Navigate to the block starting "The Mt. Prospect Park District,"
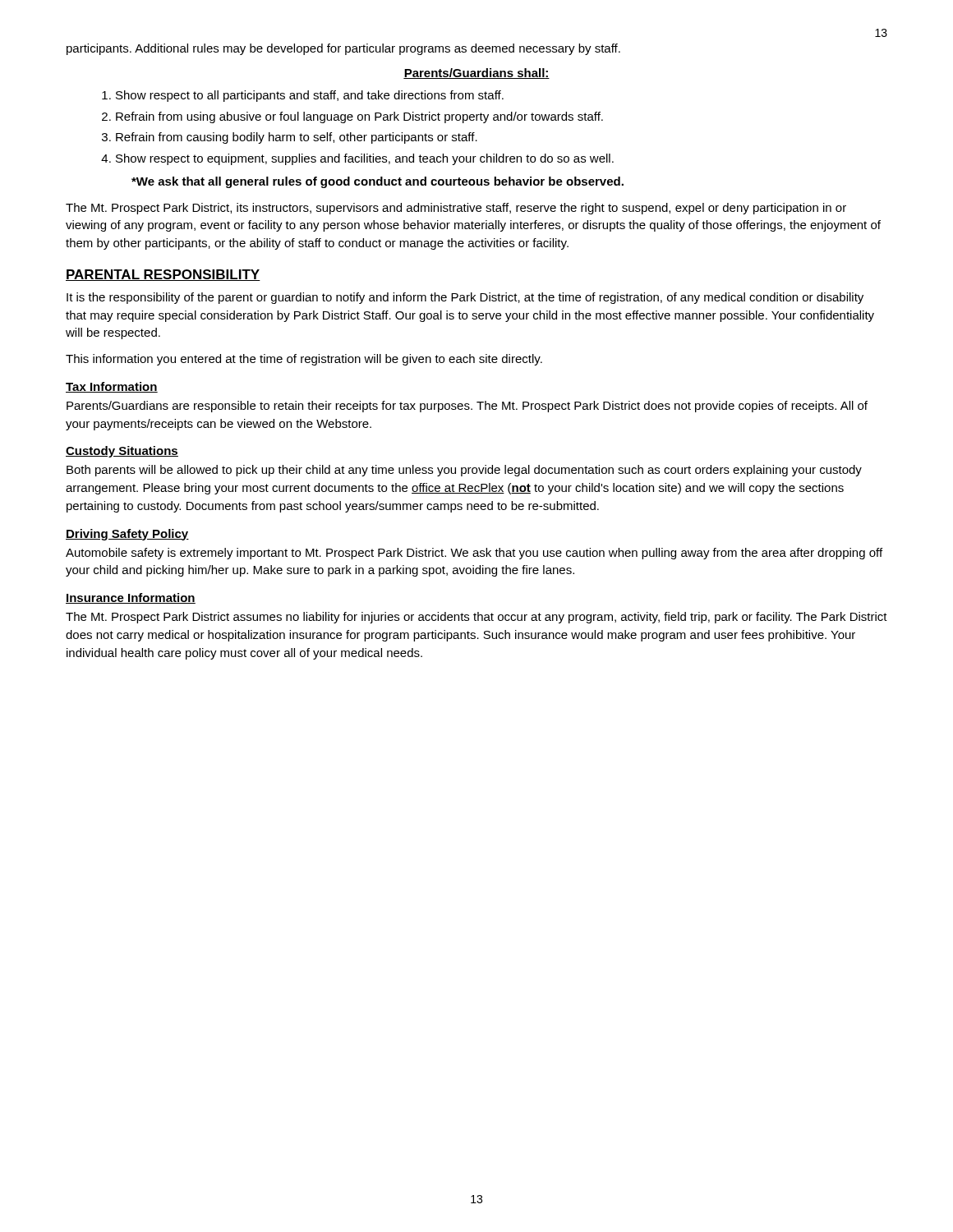 (x=476, y=225)
